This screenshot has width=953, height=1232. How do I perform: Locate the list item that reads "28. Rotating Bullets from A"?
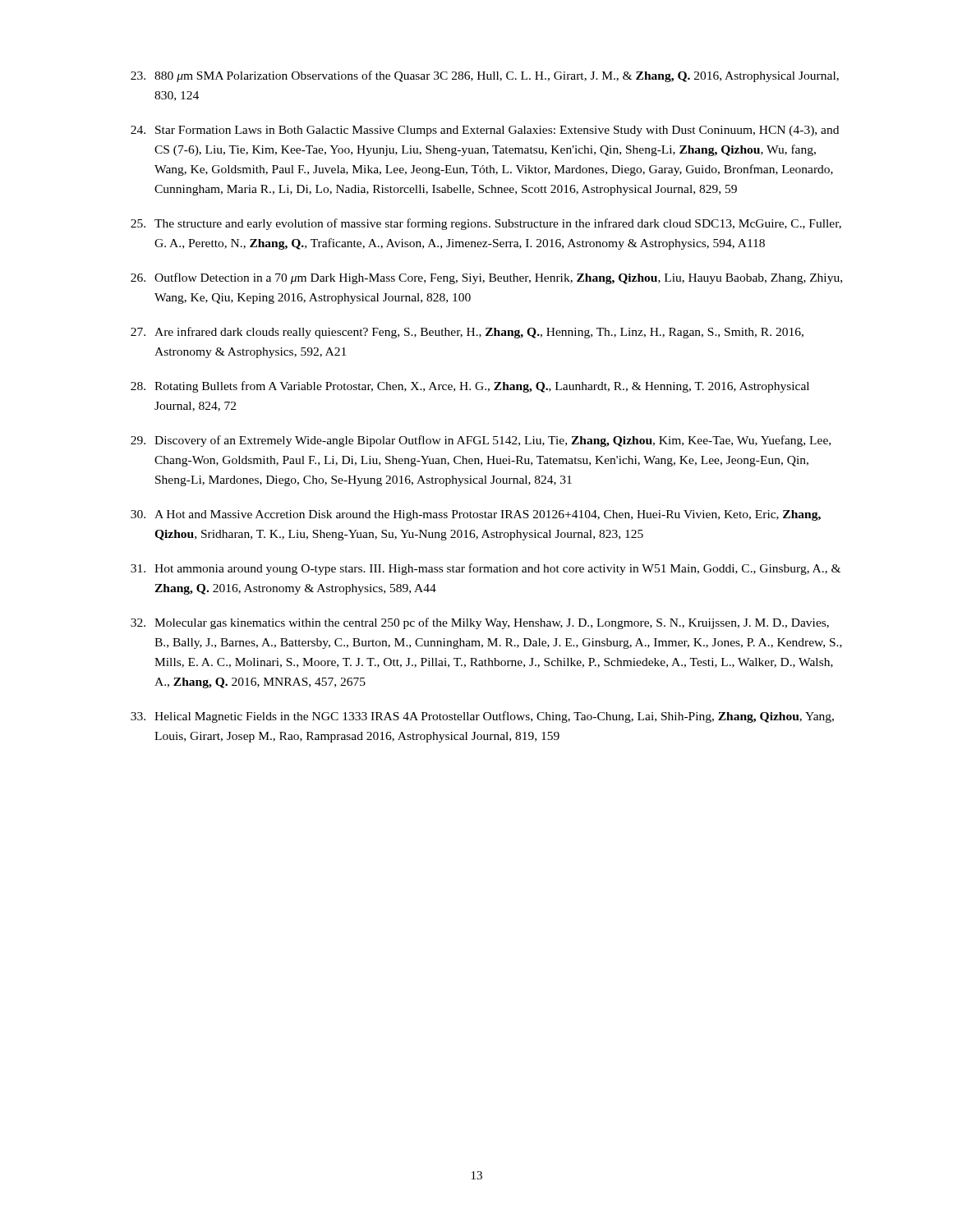point(476,396)
